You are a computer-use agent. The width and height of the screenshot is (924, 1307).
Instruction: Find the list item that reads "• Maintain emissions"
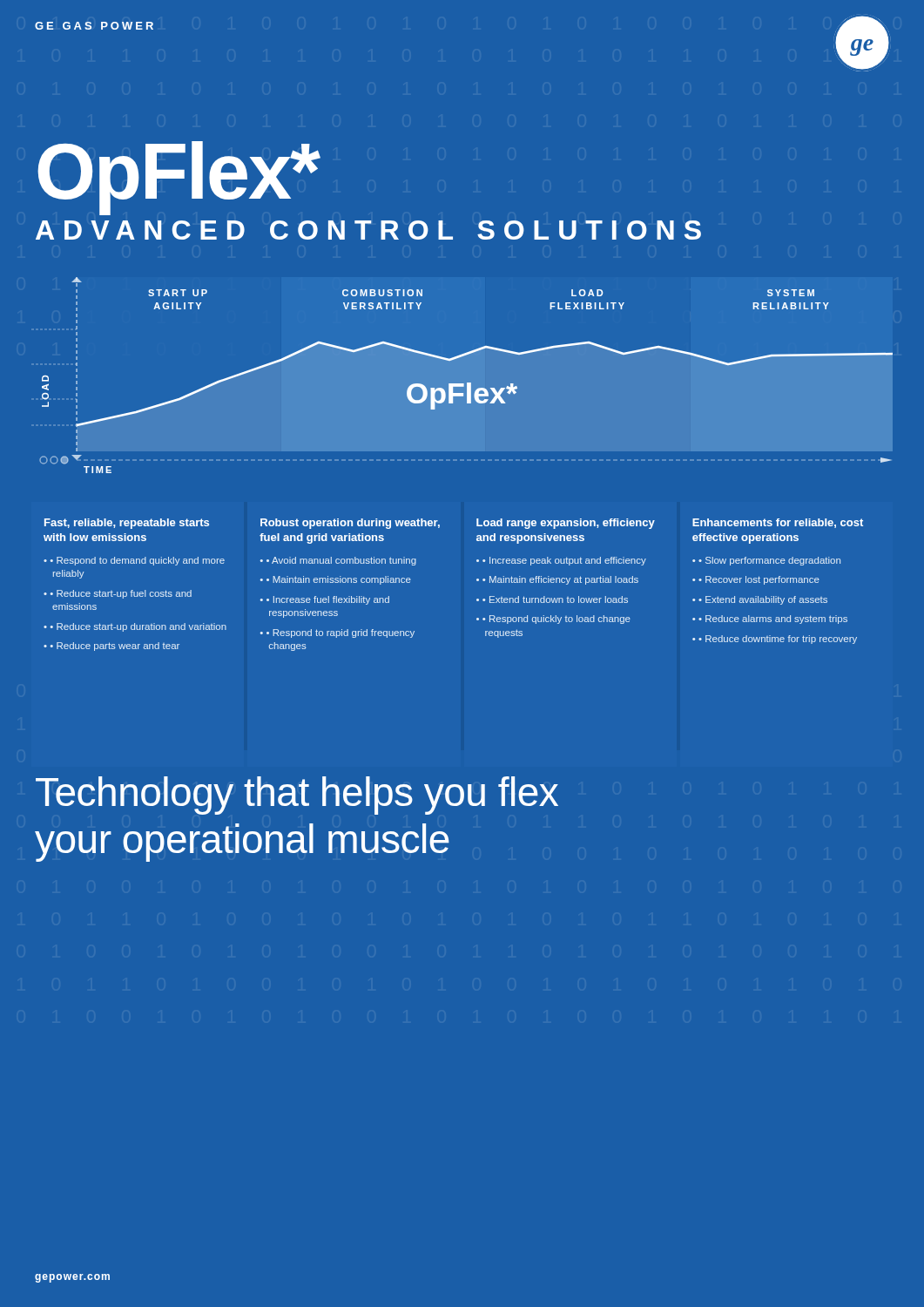pyautogui.click(x=338, y=580)
